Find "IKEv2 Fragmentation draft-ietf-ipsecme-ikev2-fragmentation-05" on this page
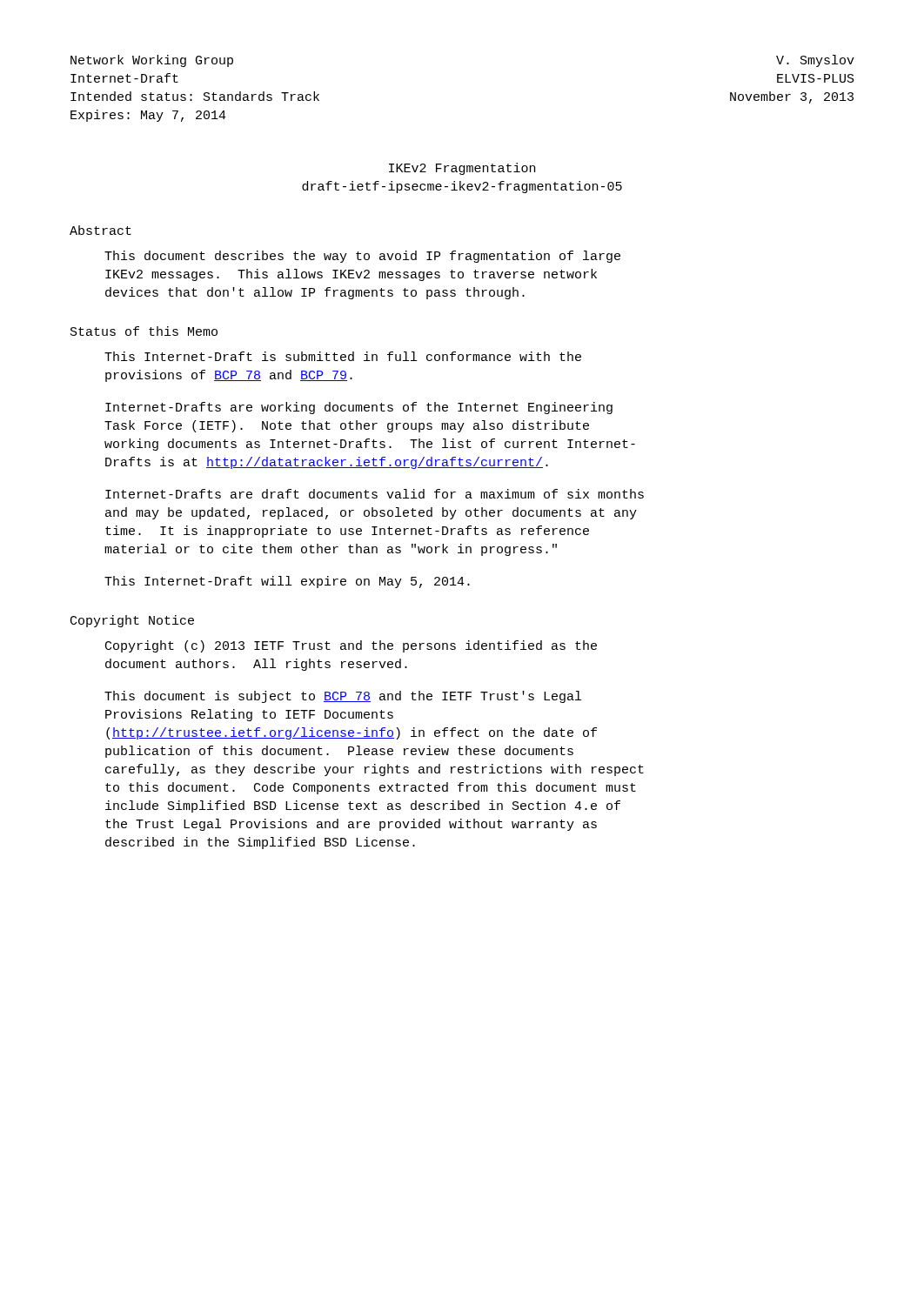Screen dimensions: 1305x924 click(462, 178)
